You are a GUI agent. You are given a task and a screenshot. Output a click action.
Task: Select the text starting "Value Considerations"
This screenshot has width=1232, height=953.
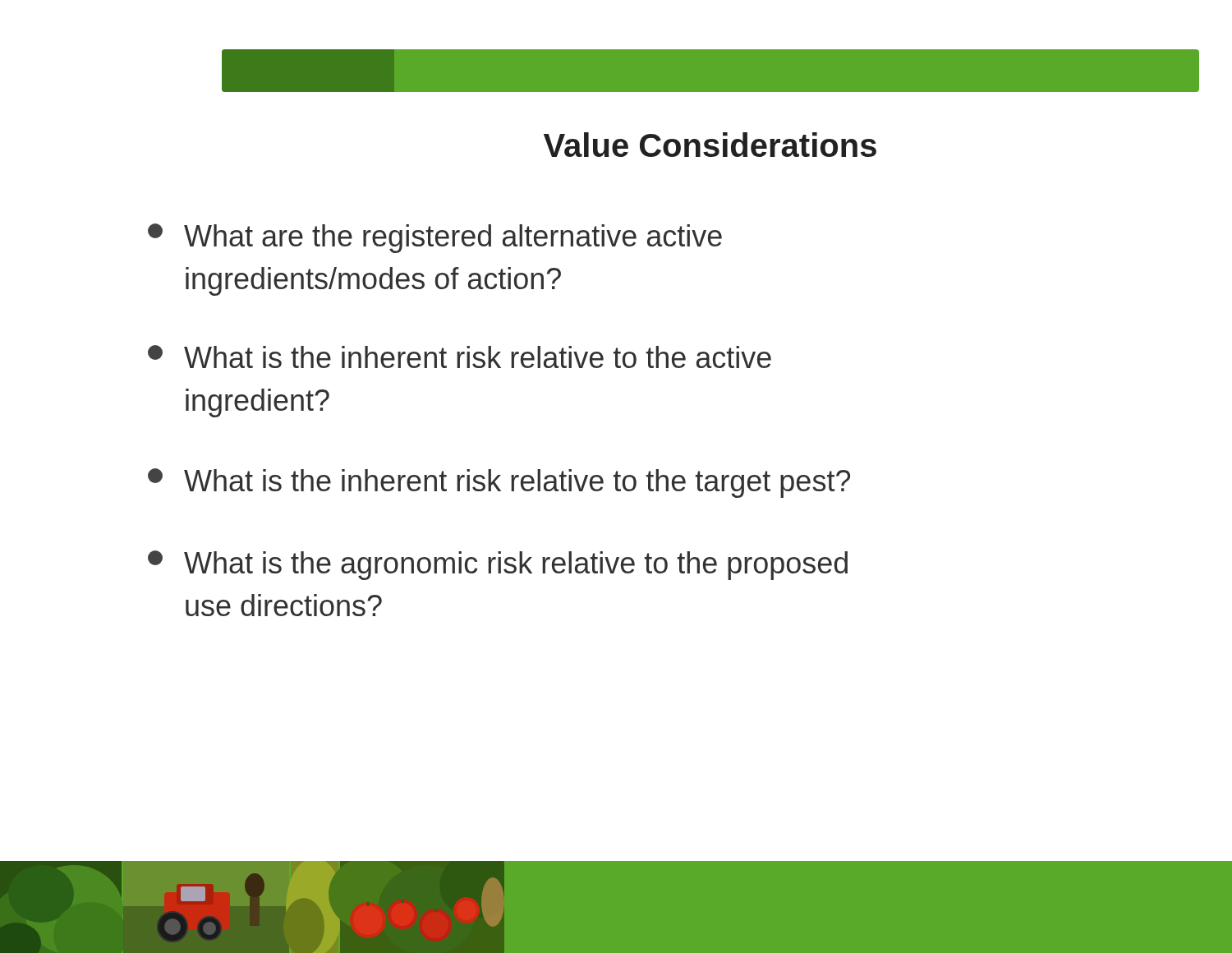point(710,146)
